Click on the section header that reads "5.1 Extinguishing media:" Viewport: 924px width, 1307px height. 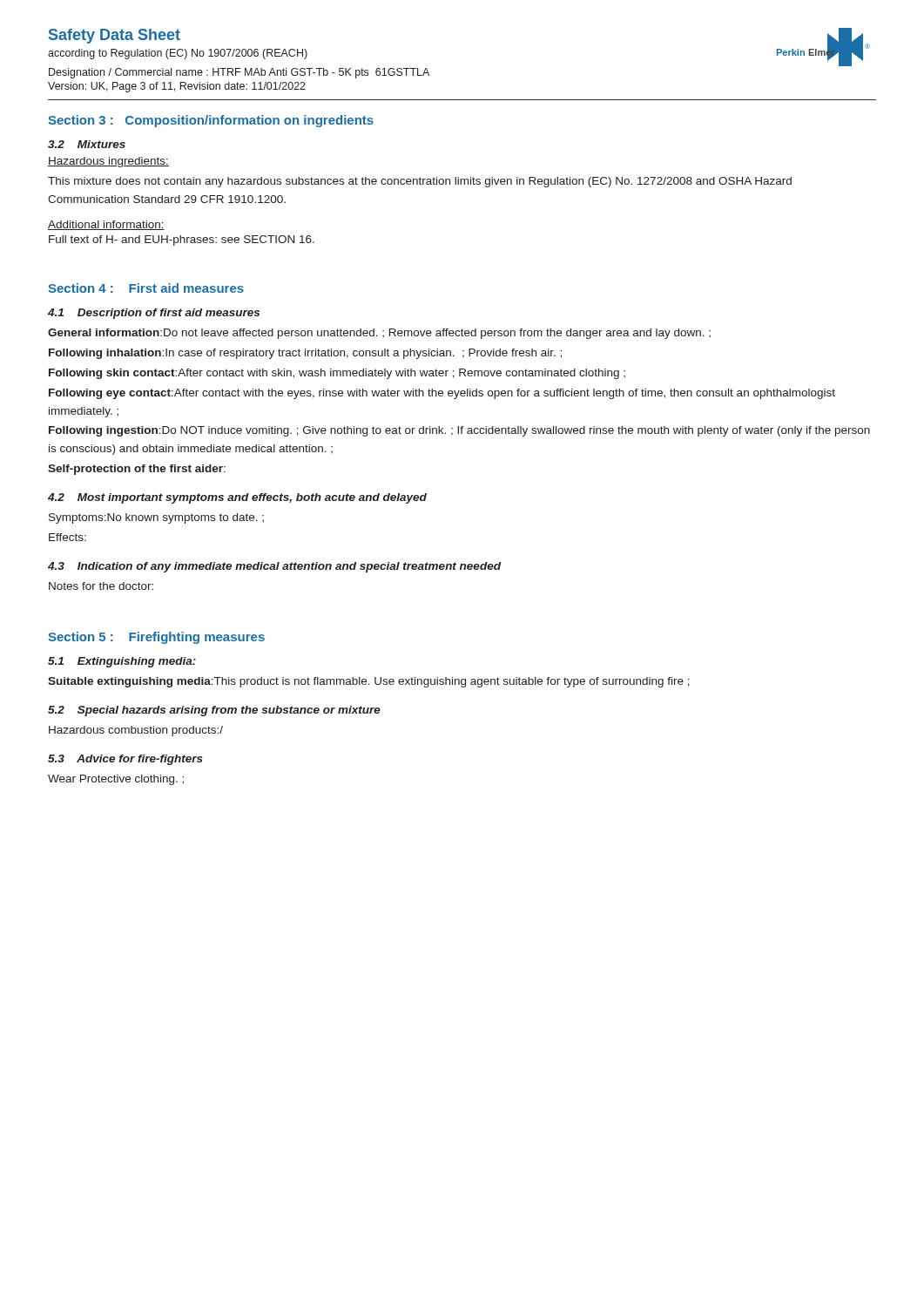coord(122,661)
